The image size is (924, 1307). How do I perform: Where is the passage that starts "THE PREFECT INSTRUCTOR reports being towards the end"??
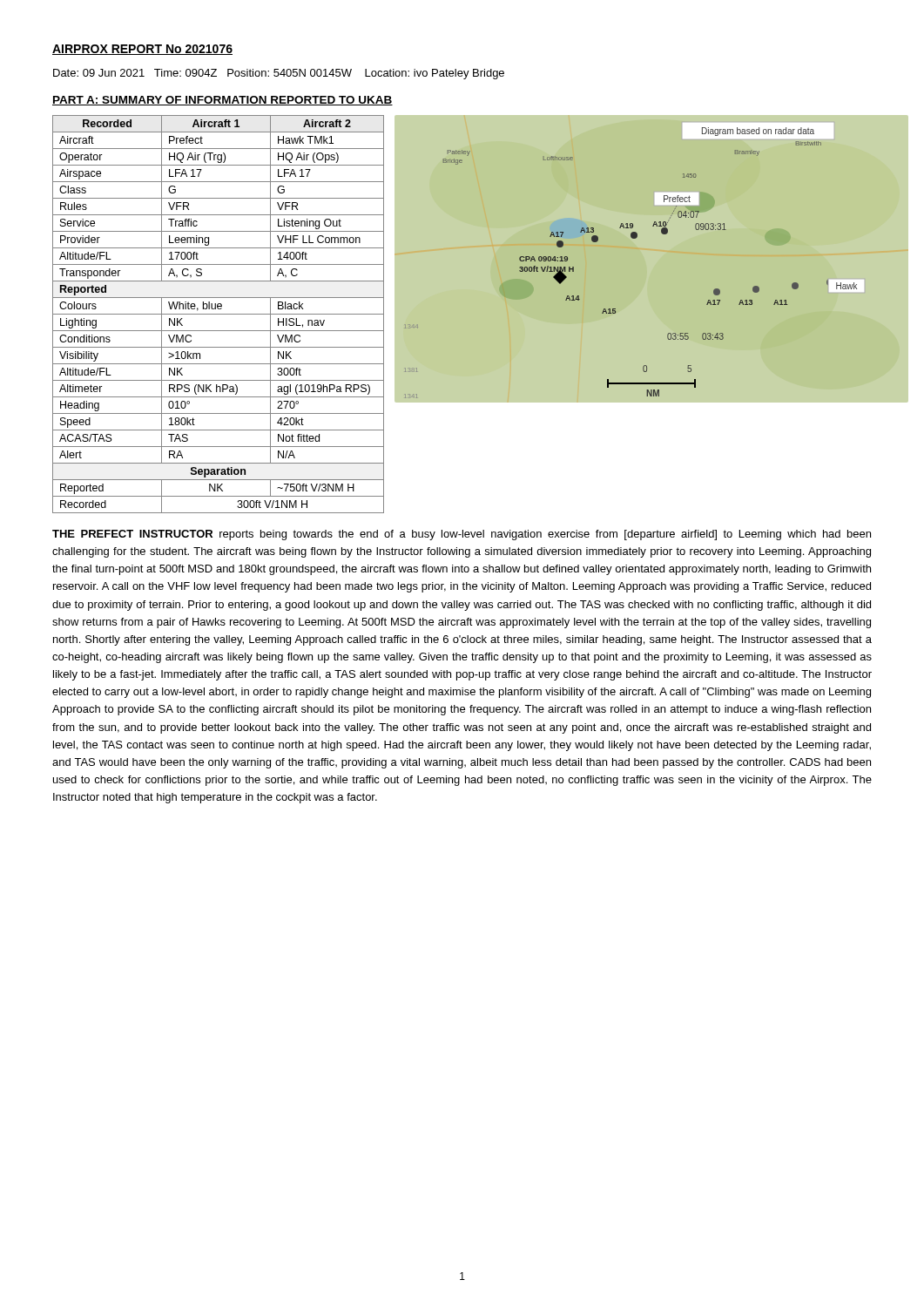[462, 665]
